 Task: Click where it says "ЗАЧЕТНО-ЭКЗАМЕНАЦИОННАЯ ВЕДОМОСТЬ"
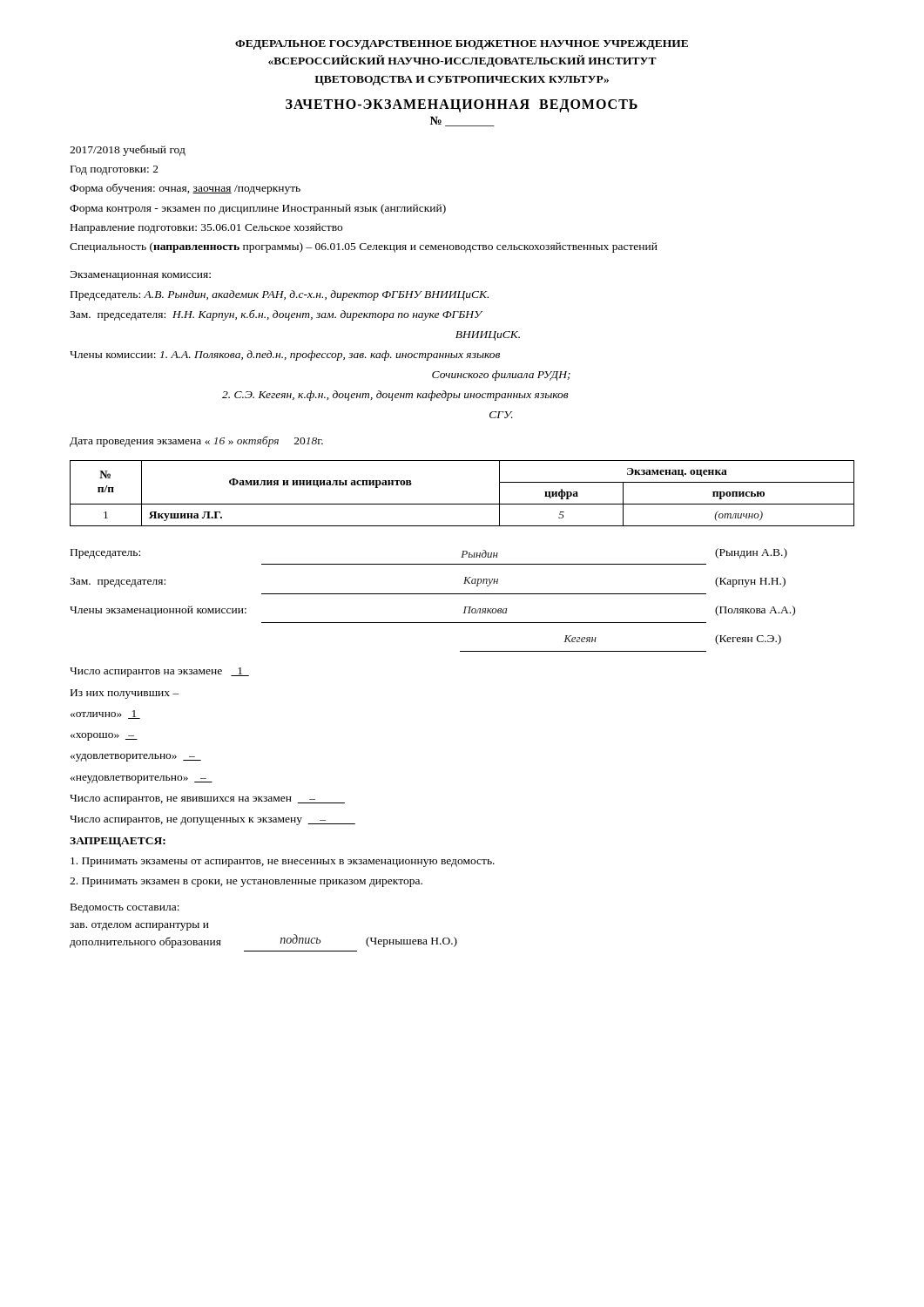462,104
